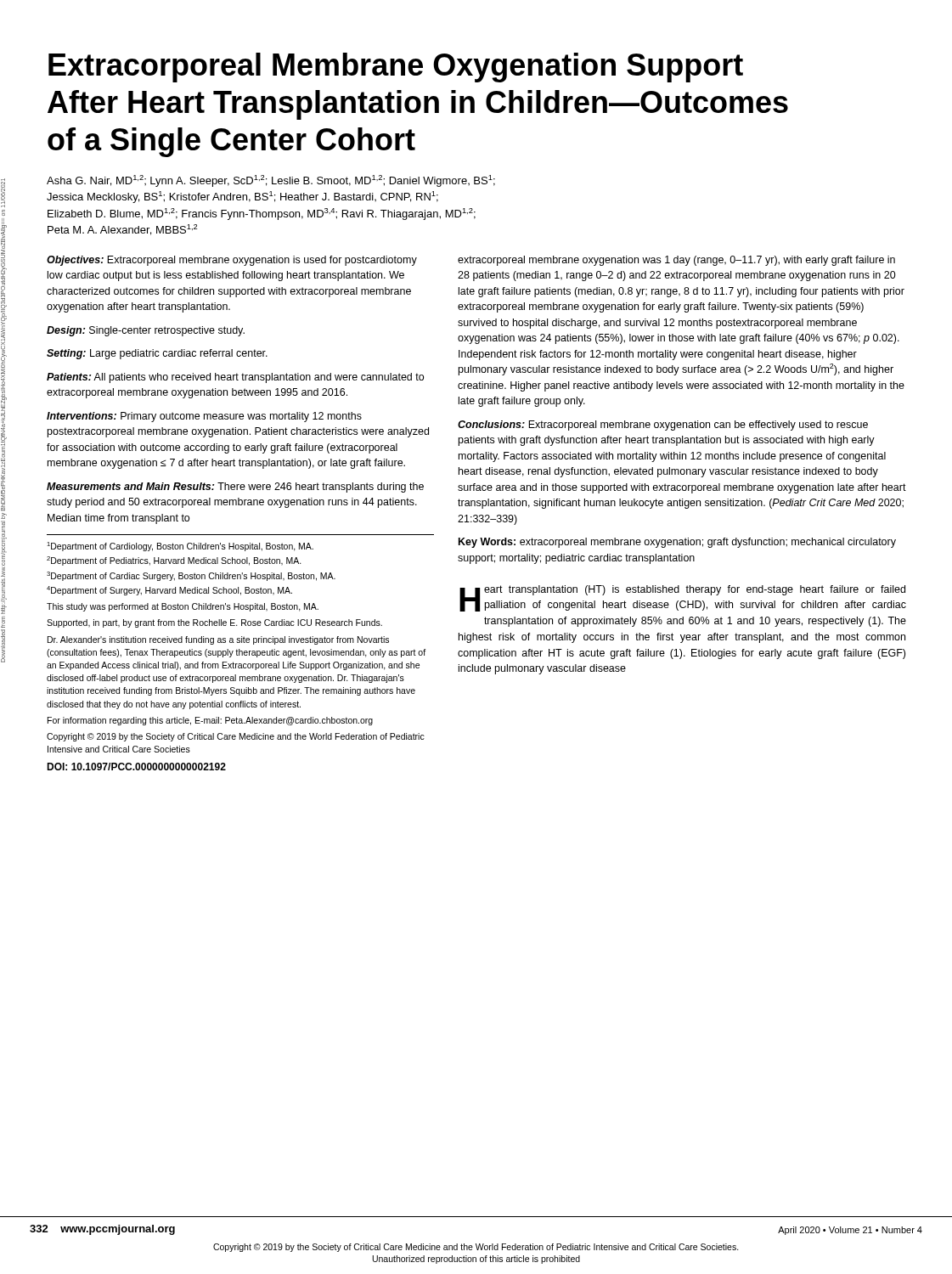
Task: Select the text block containing "Asha G. Nair, MD1,2;"
Action: (271, 205)
